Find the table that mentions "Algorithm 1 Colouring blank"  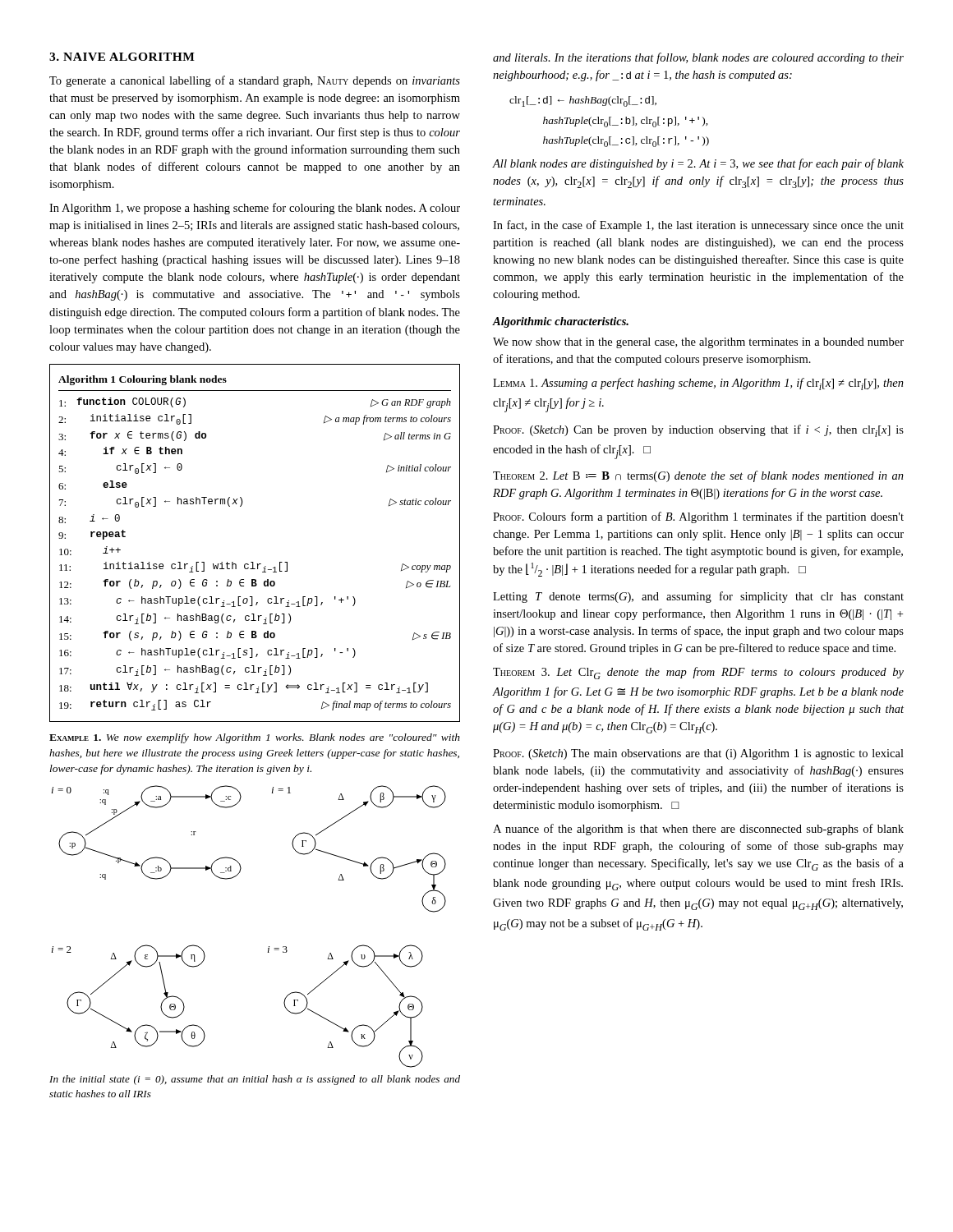[x=255, y=543]
